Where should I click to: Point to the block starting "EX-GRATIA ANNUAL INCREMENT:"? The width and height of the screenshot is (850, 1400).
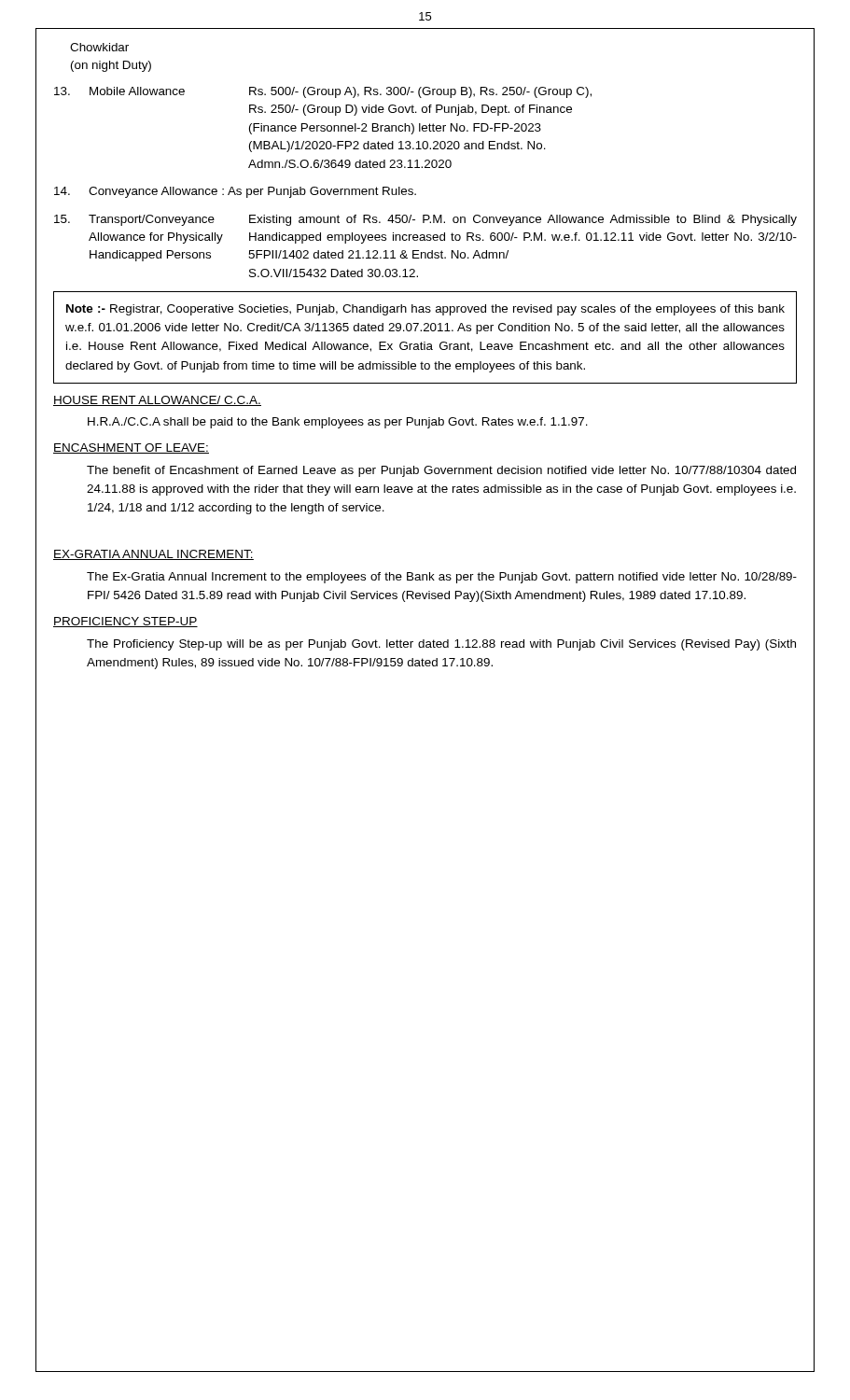pos(153,554)
